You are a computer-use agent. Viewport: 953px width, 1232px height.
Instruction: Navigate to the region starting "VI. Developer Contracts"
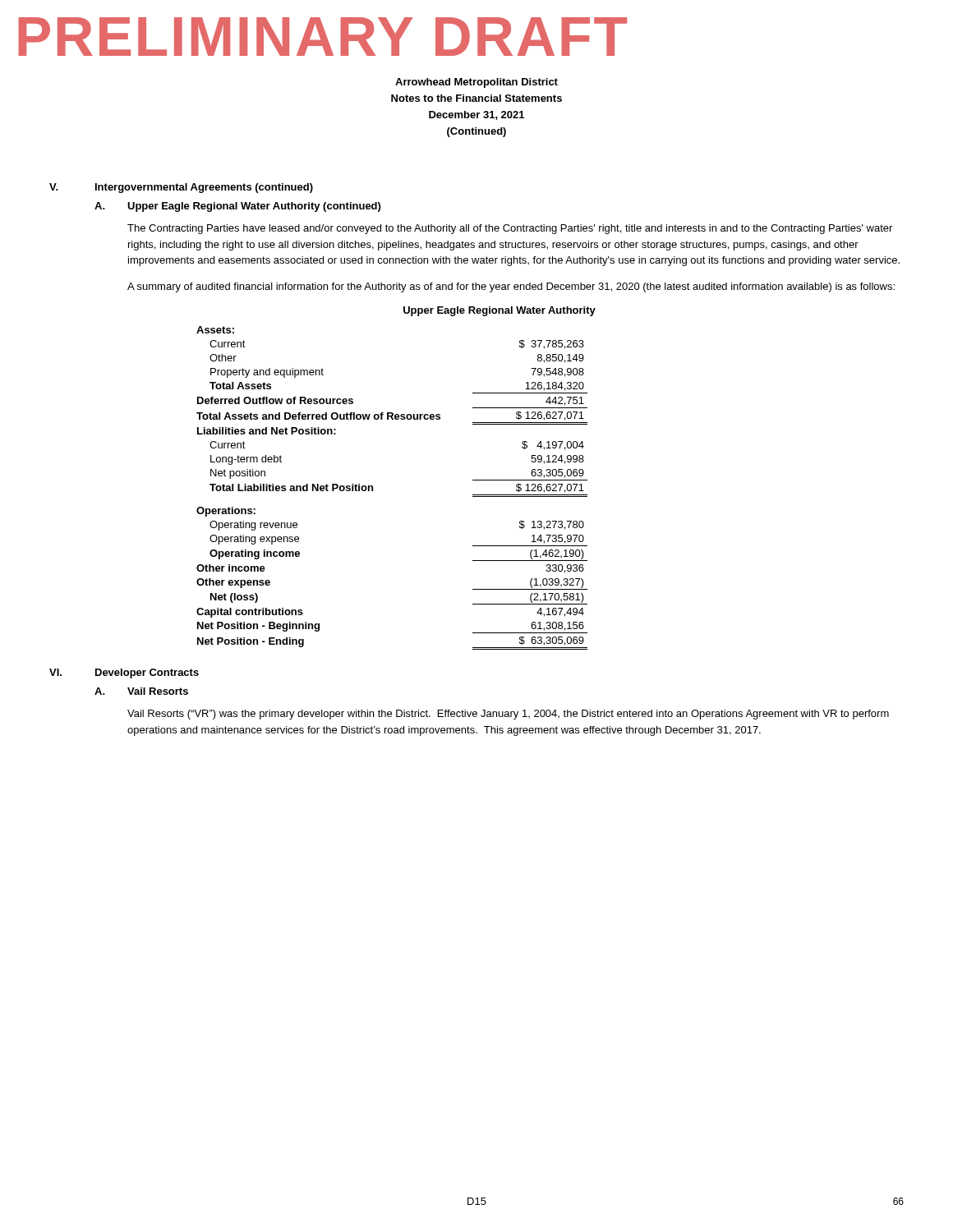(x=124, y=672)
